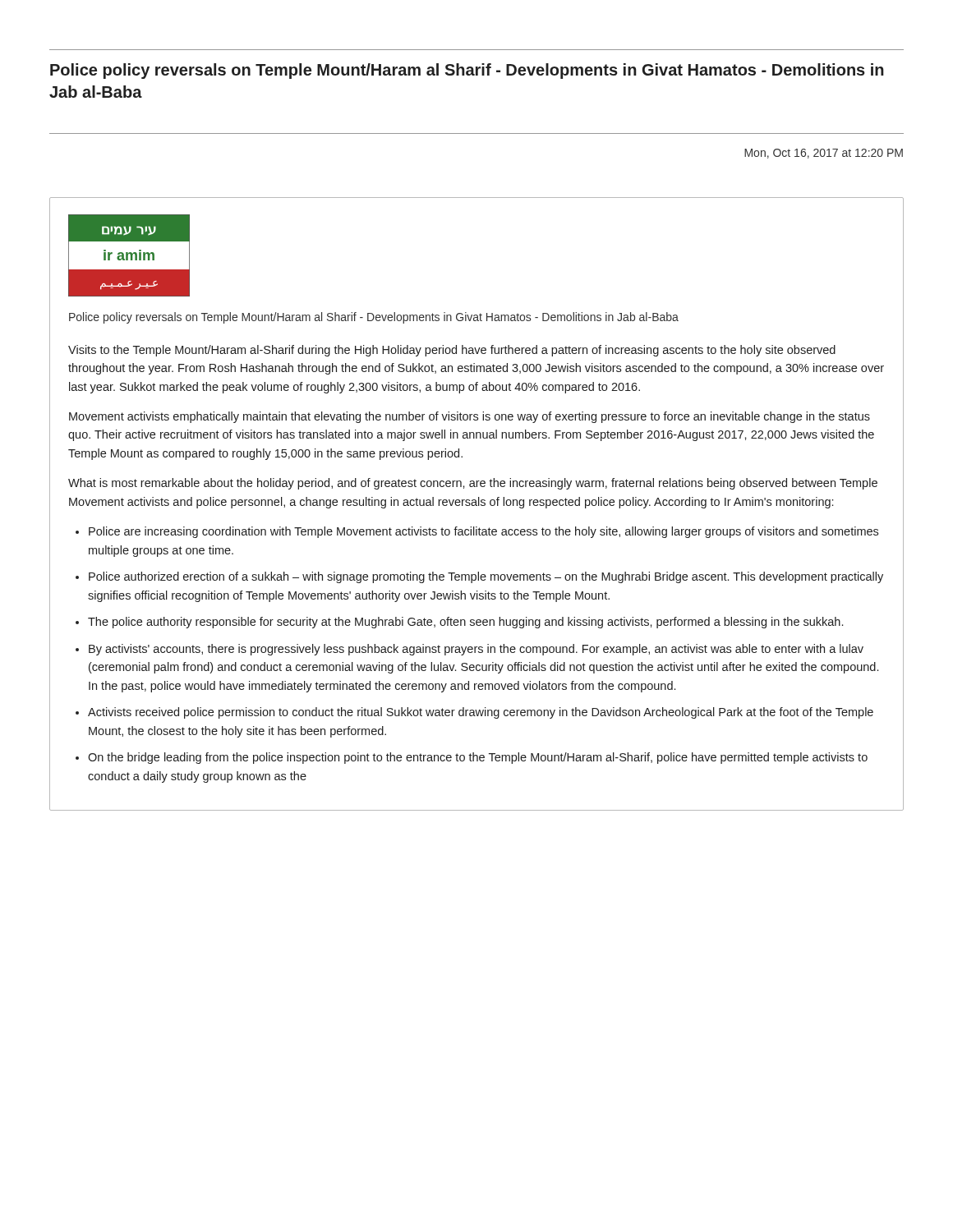Select the list item that says "Police are increasing"
This screenshot has width=953, height=1232.
[483, 541]
